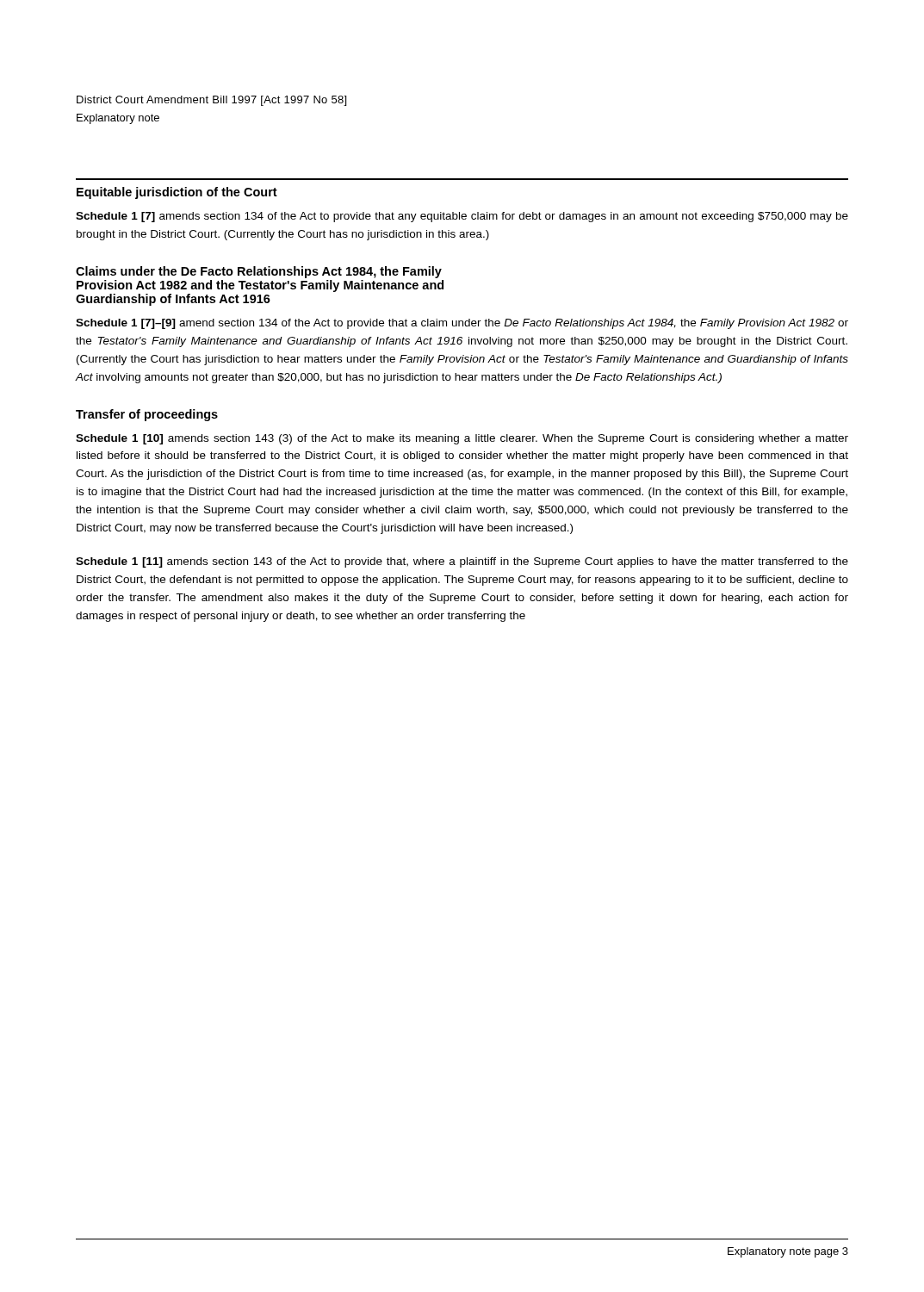This screenshot has height=1292, width=924.
Task: Locate the block starting "Schedule 1 [7] amends section 134 of"
Action: point(462,225)
